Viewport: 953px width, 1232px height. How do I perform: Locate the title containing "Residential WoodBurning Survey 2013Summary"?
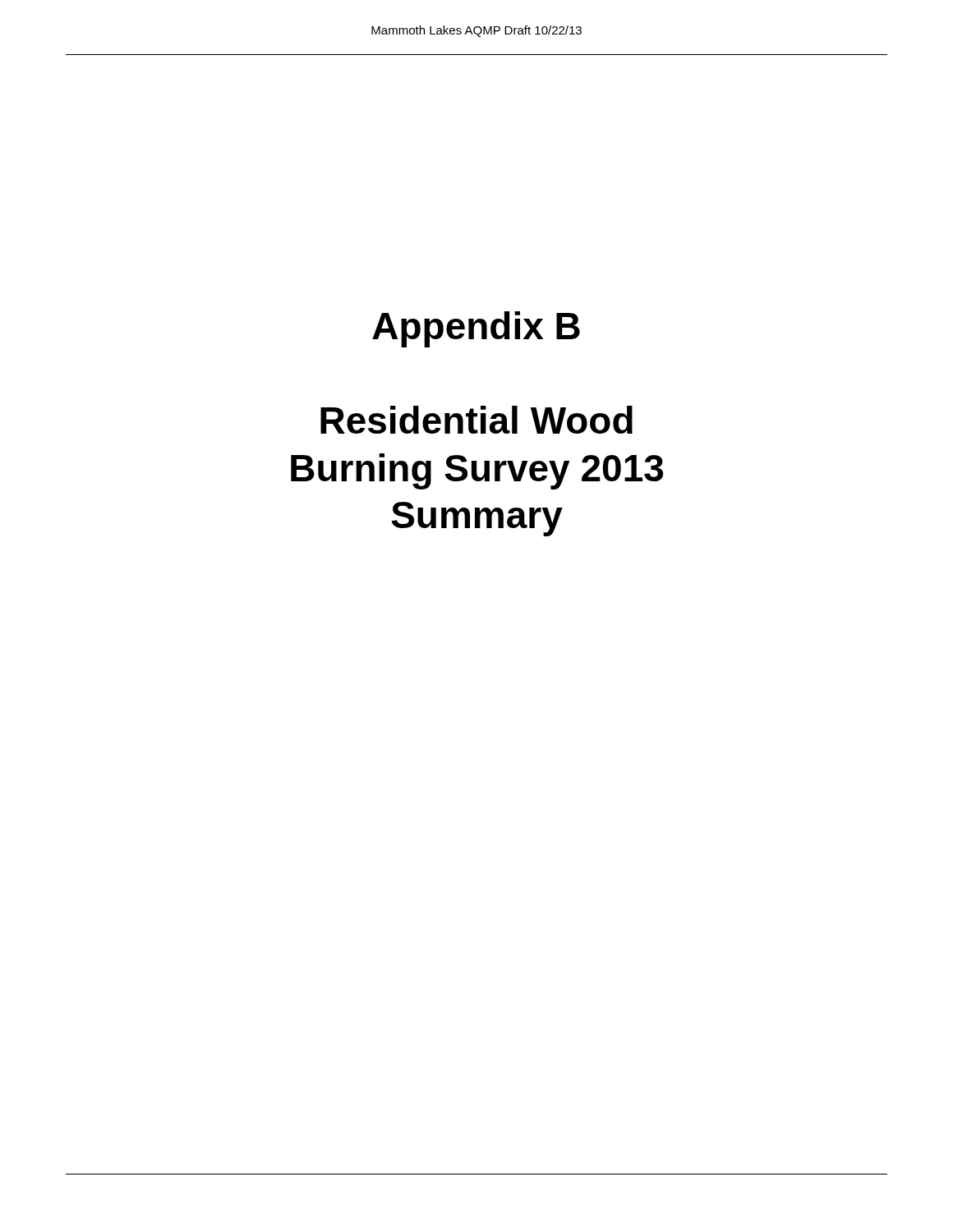pyautogui.click(x=476, y=468)
